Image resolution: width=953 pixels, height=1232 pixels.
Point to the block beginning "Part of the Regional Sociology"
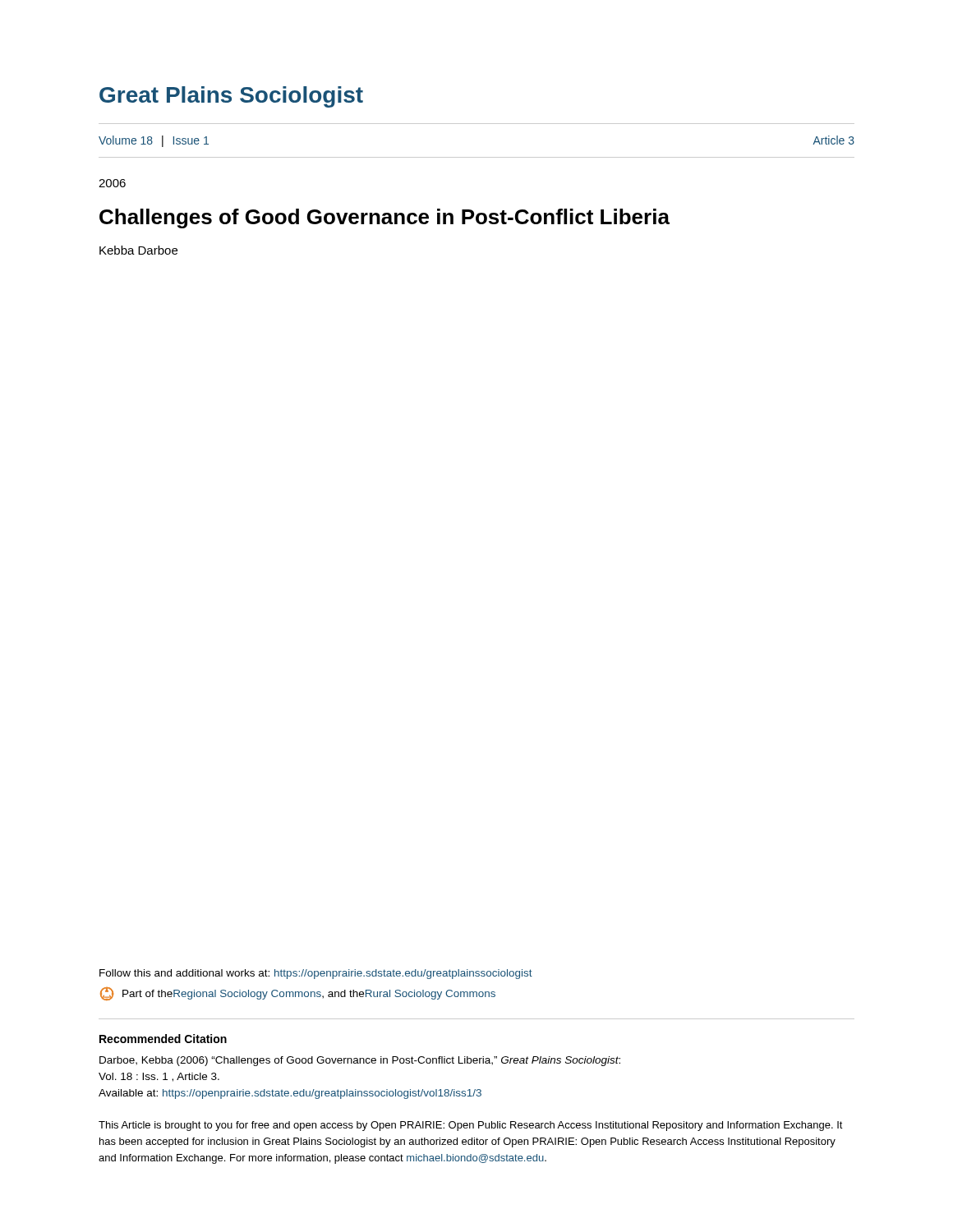pyautogui.click(x=297, y=994)
